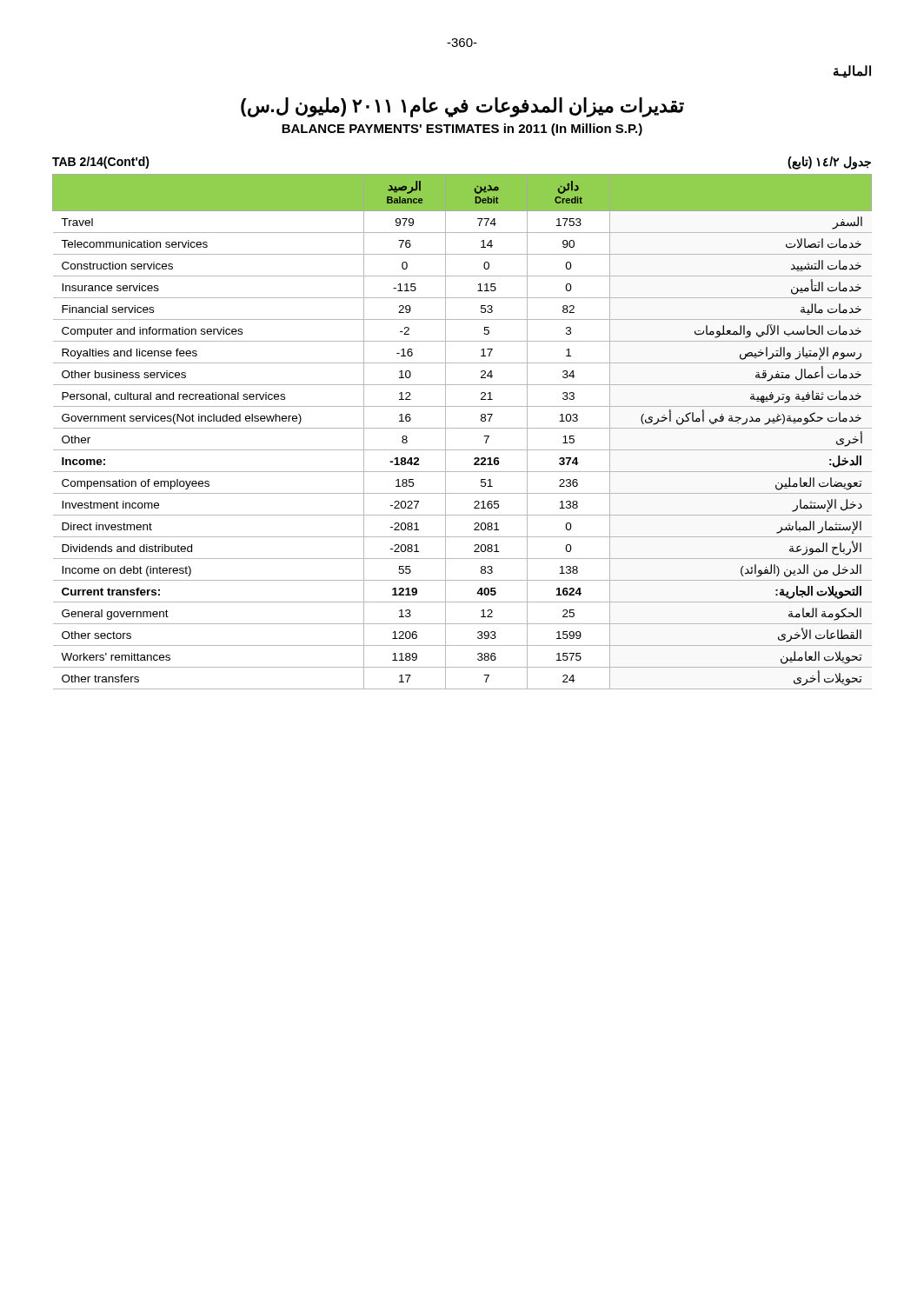This screenshot has height=1304, width=924.
Task: Click on the table containing "Income on debt"
Action: [462, 432]
